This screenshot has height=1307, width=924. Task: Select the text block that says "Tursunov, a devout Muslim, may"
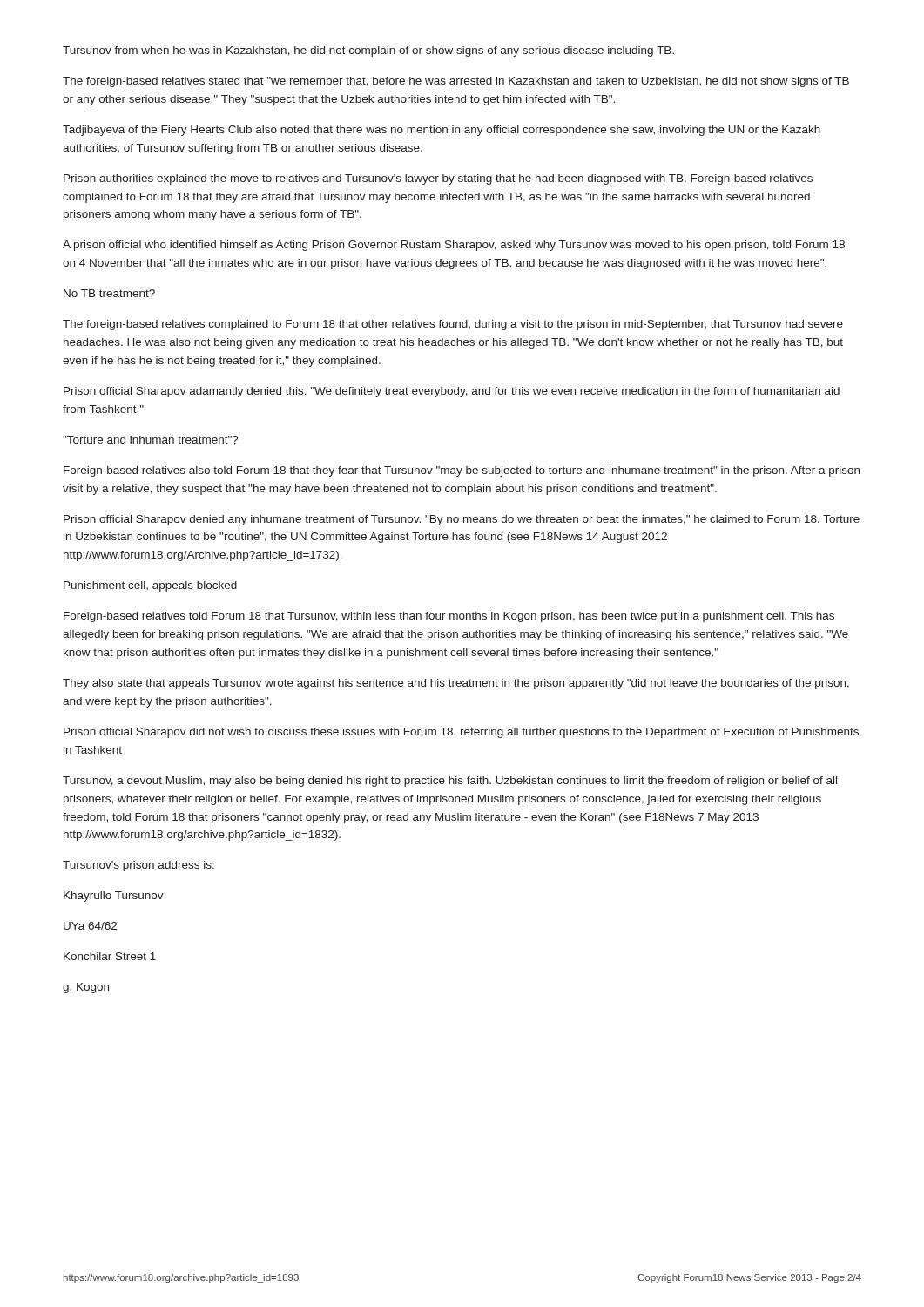click(x=450, y=807)
